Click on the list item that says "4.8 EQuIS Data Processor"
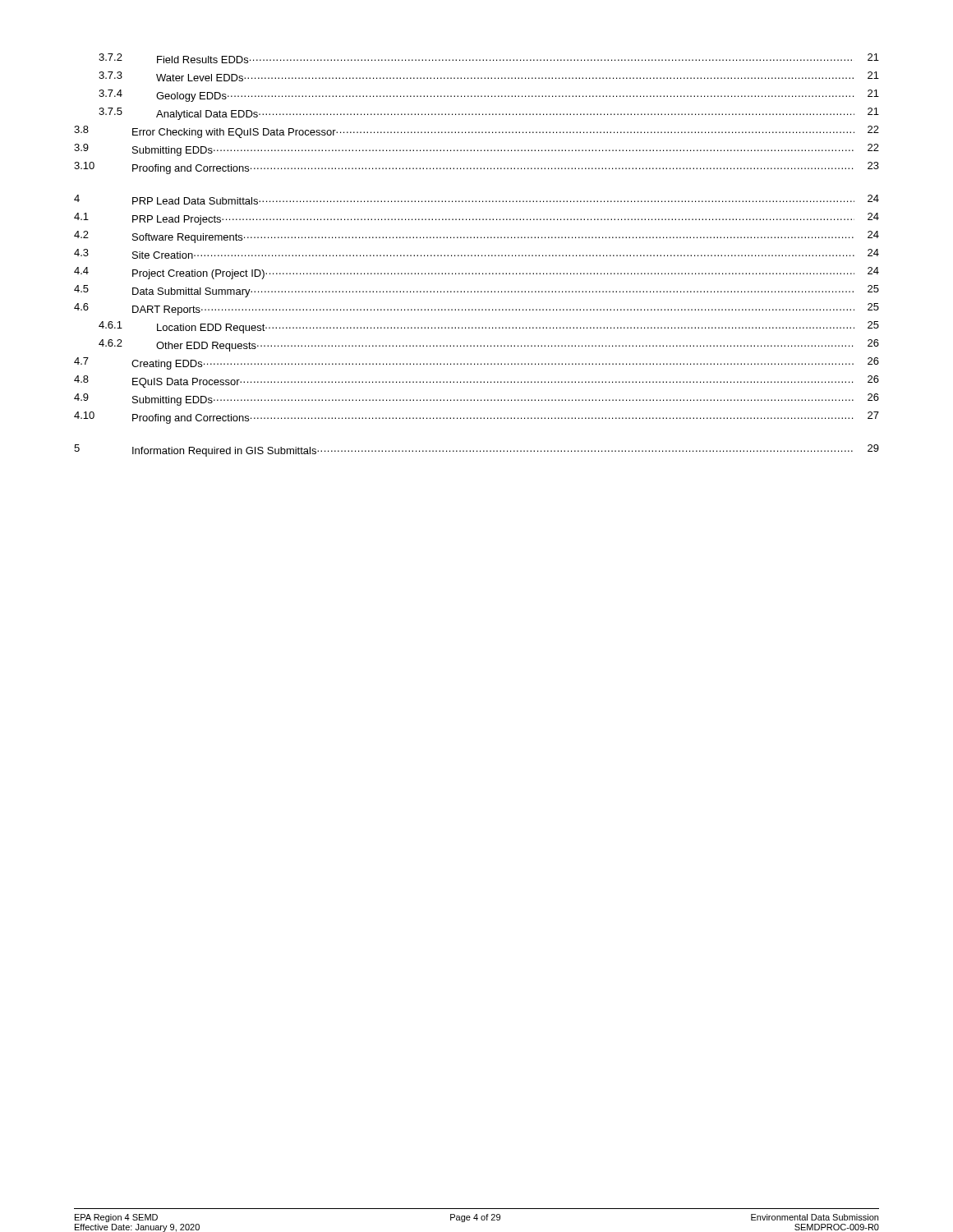The image size is (953, 1232). pyautogui.click(x=476, y=380)
